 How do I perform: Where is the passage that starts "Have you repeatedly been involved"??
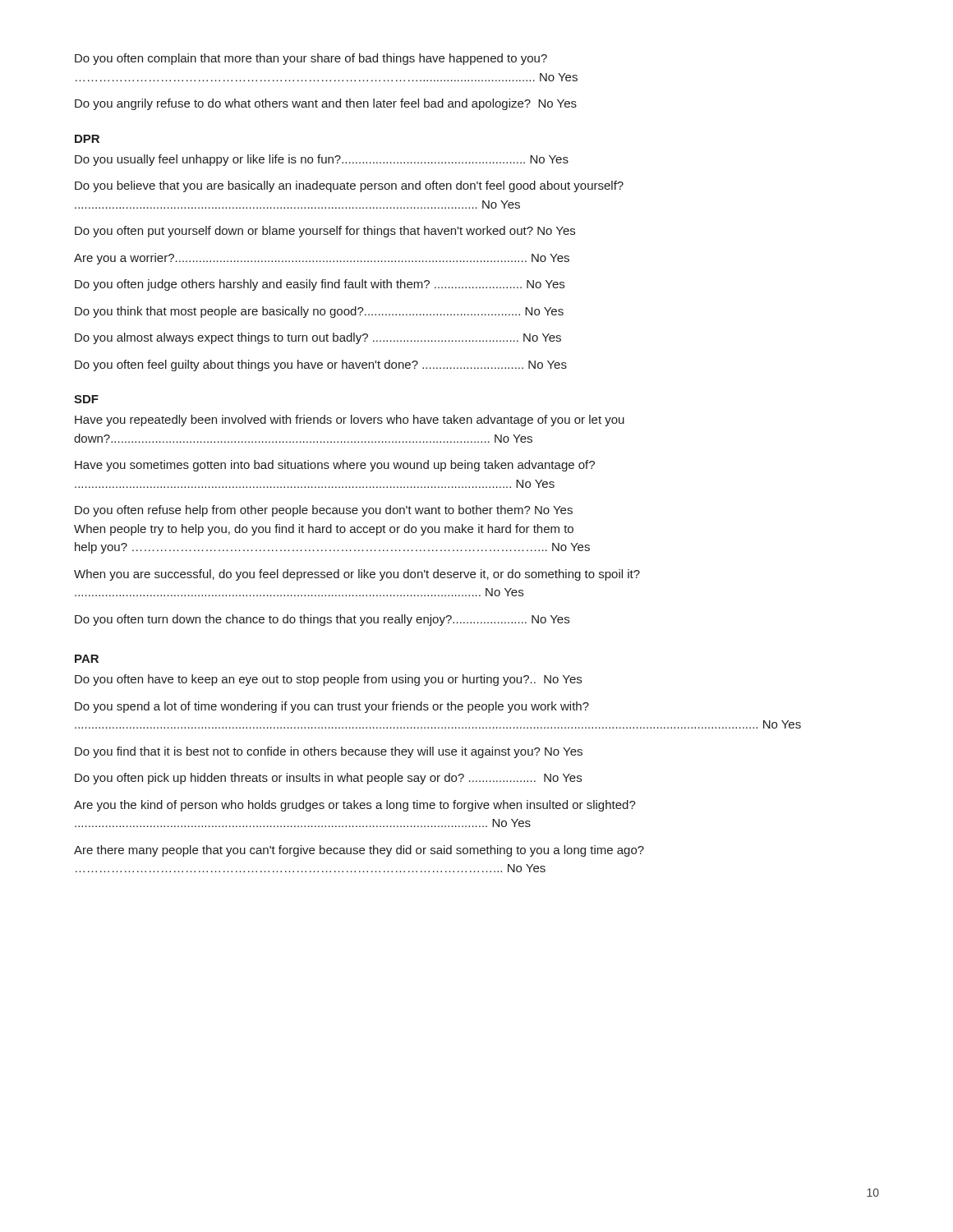click(x=349, y=429)
